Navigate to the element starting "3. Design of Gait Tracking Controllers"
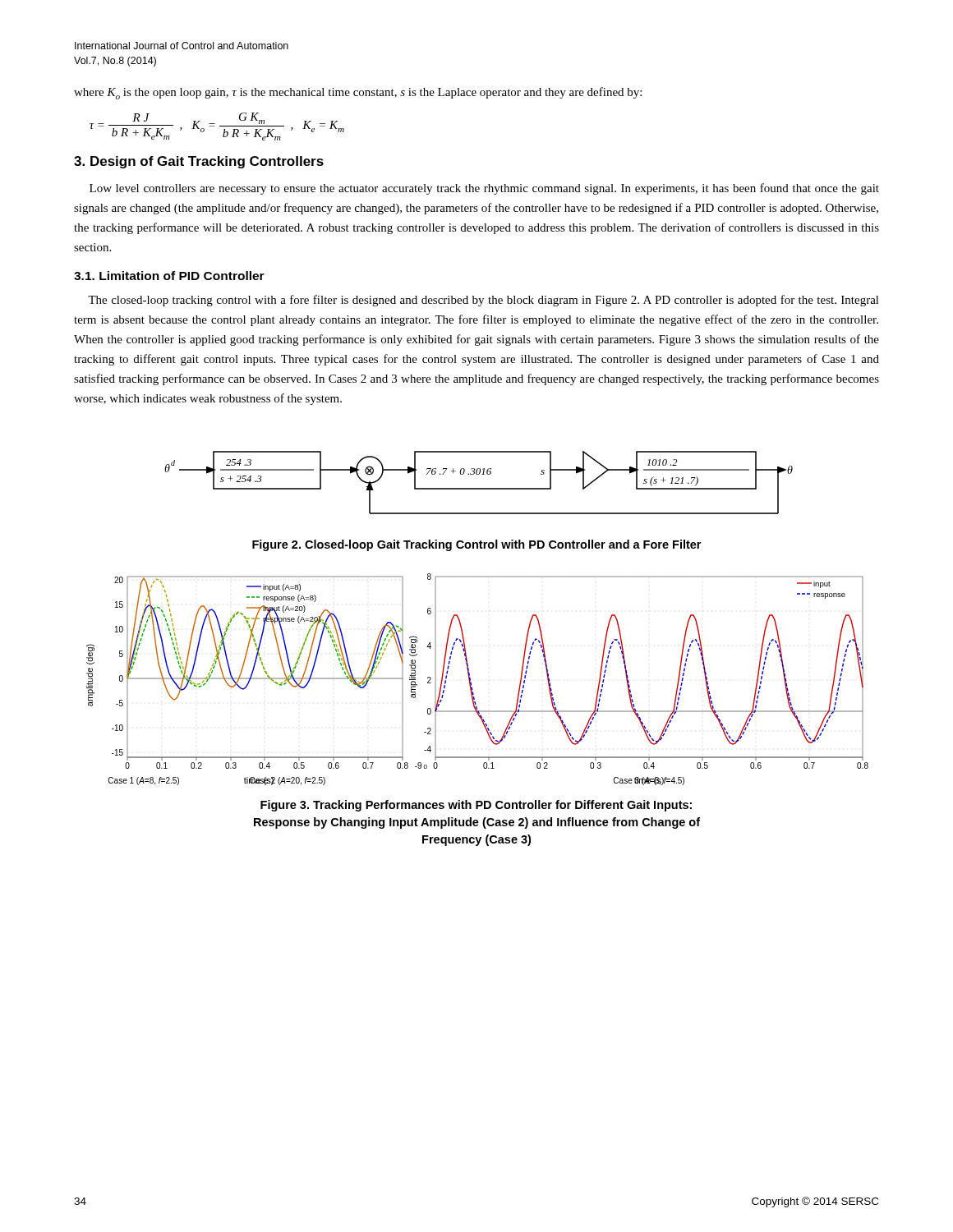 tap(199, 162)
